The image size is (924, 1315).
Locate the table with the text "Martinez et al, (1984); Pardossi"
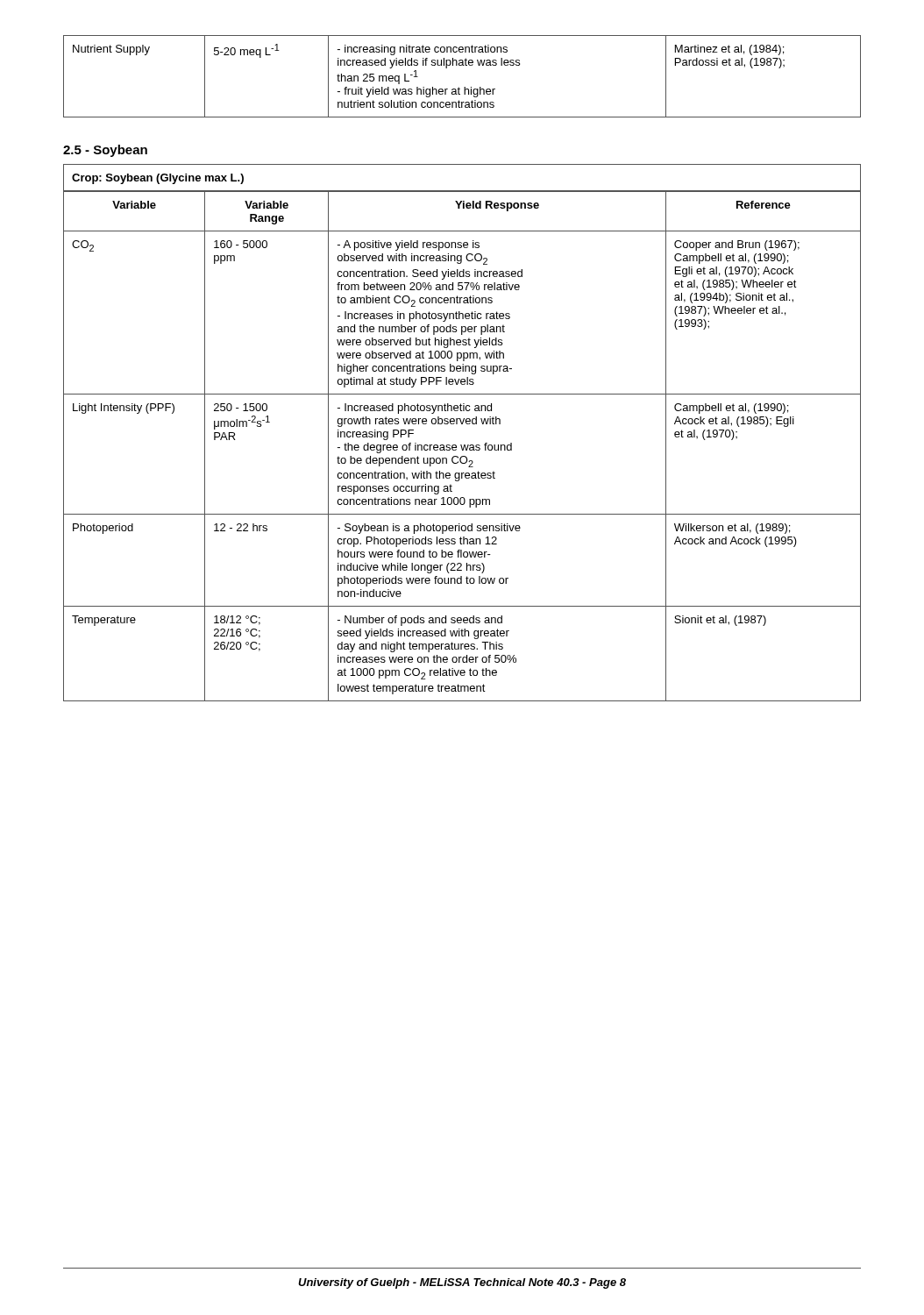tap(462, 76)
